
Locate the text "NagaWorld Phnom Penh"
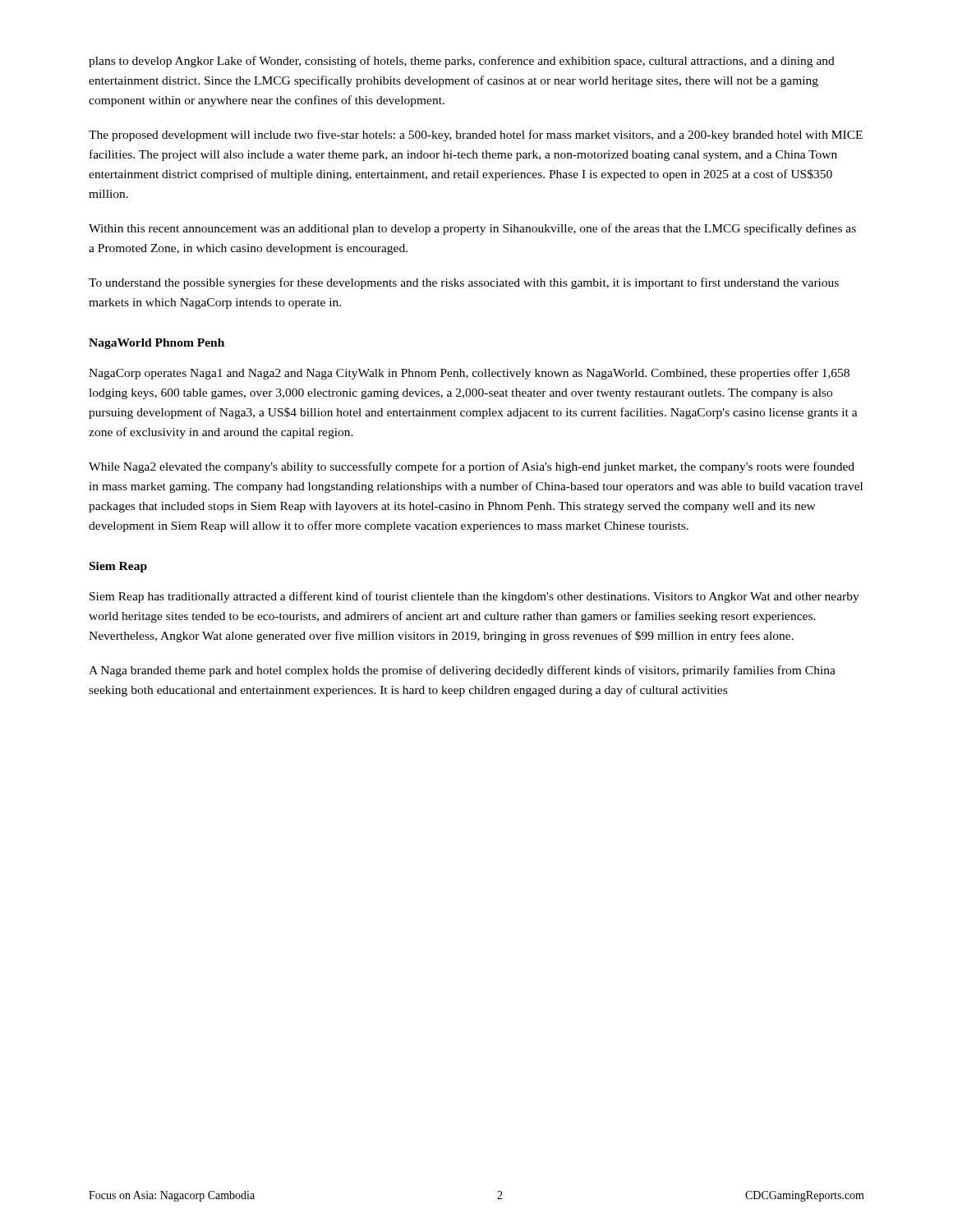pos(157,342)
